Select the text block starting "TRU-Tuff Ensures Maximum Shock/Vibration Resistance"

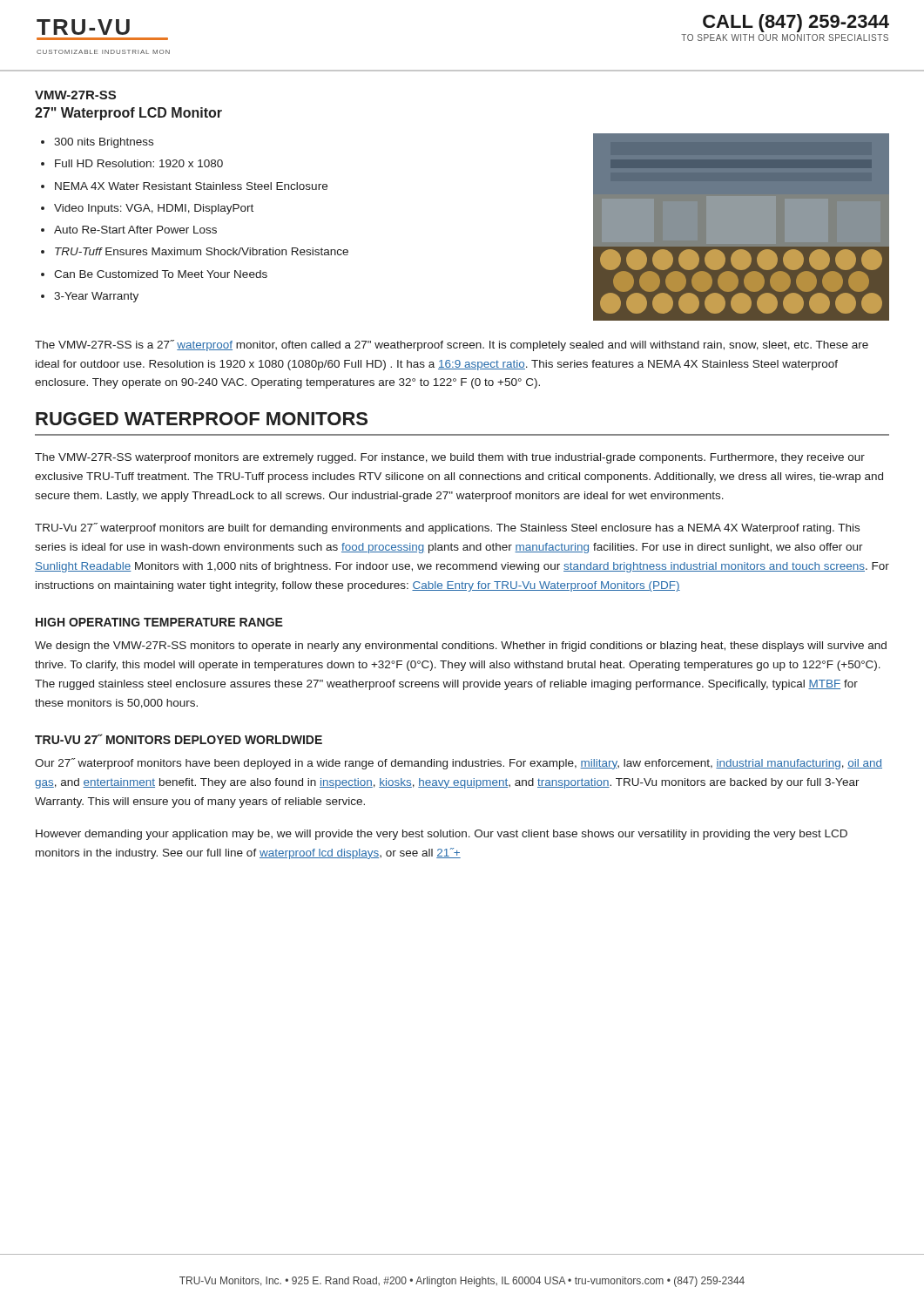[x=201, y=252]
